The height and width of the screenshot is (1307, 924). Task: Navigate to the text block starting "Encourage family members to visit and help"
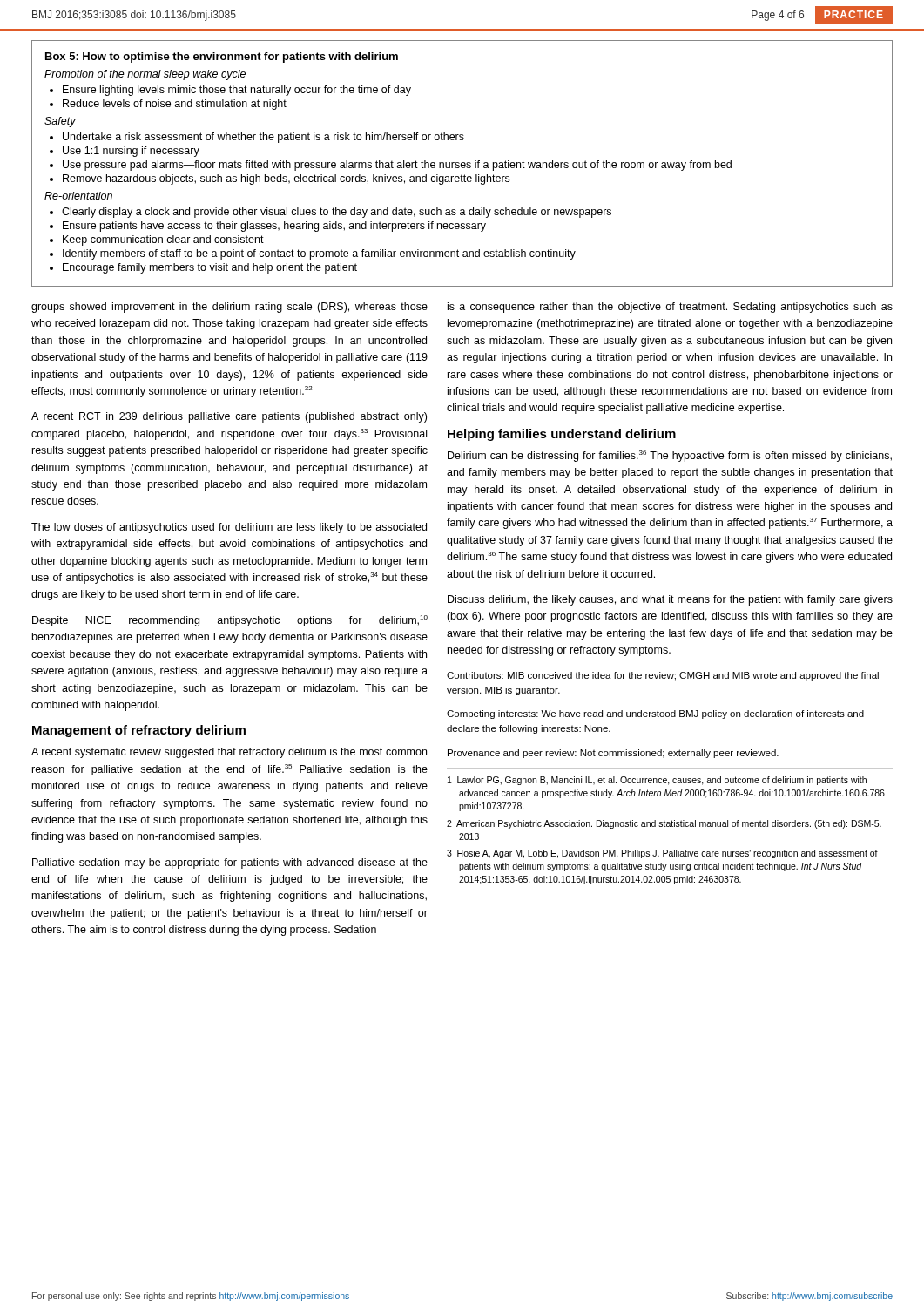point(209,267)
